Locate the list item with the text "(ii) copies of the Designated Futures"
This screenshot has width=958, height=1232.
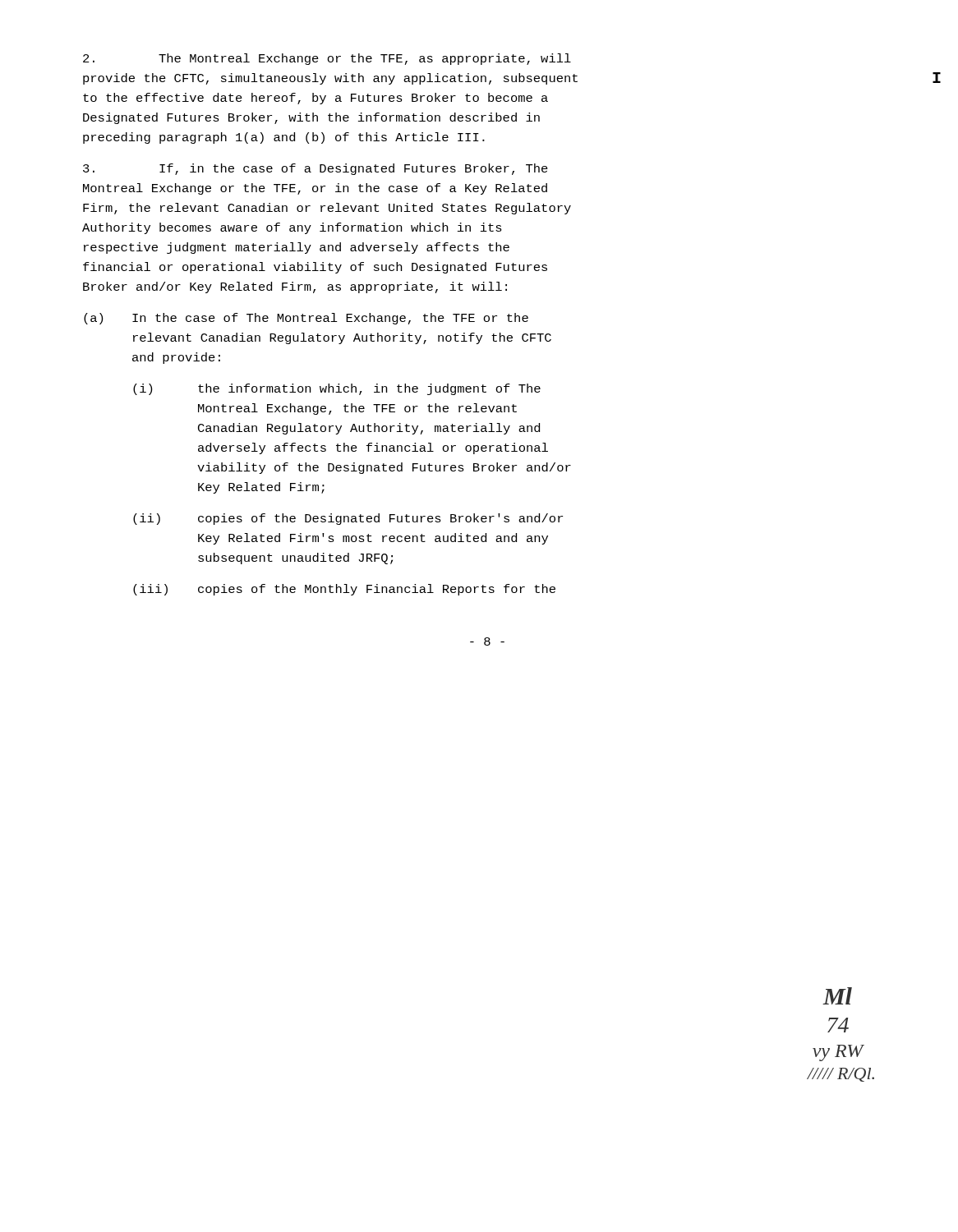[348, 539]
